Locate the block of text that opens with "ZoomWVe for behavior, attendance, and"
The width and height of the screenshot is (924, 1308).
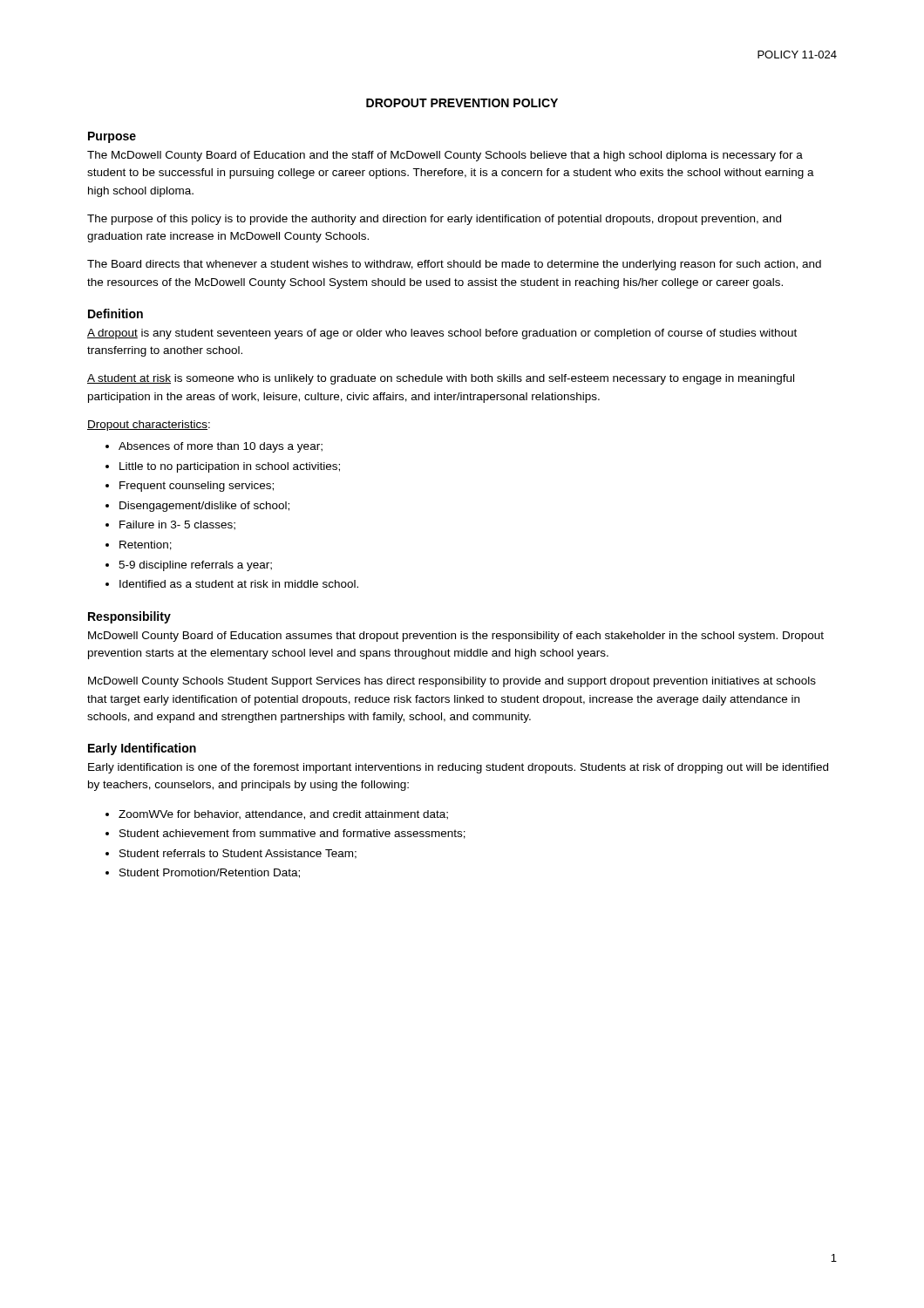[x=284, y=814]
